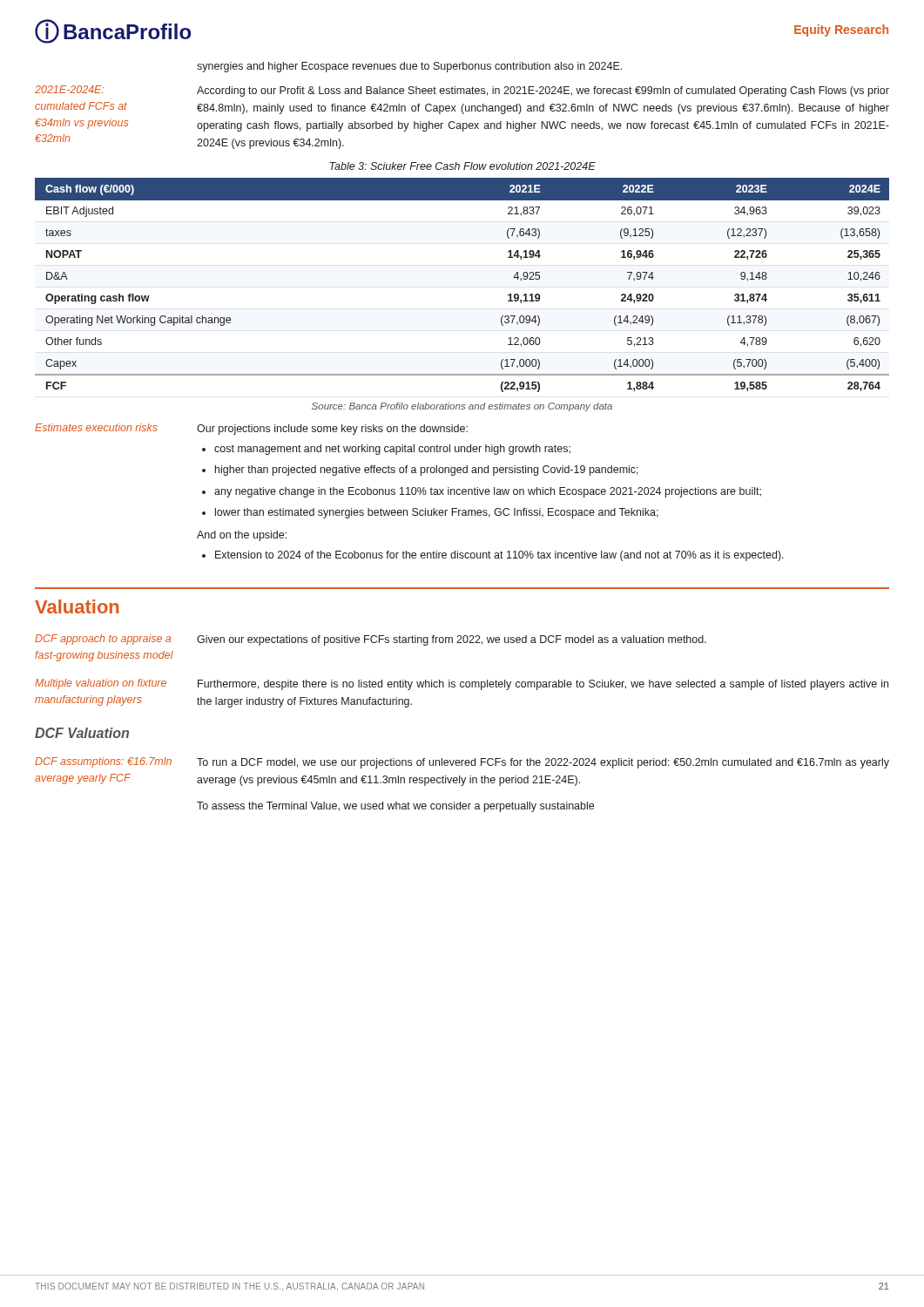Screen dimensions: 1307x924
Task: Locate the list item that reads "cost management and net working"
Action: coord(393,449)
